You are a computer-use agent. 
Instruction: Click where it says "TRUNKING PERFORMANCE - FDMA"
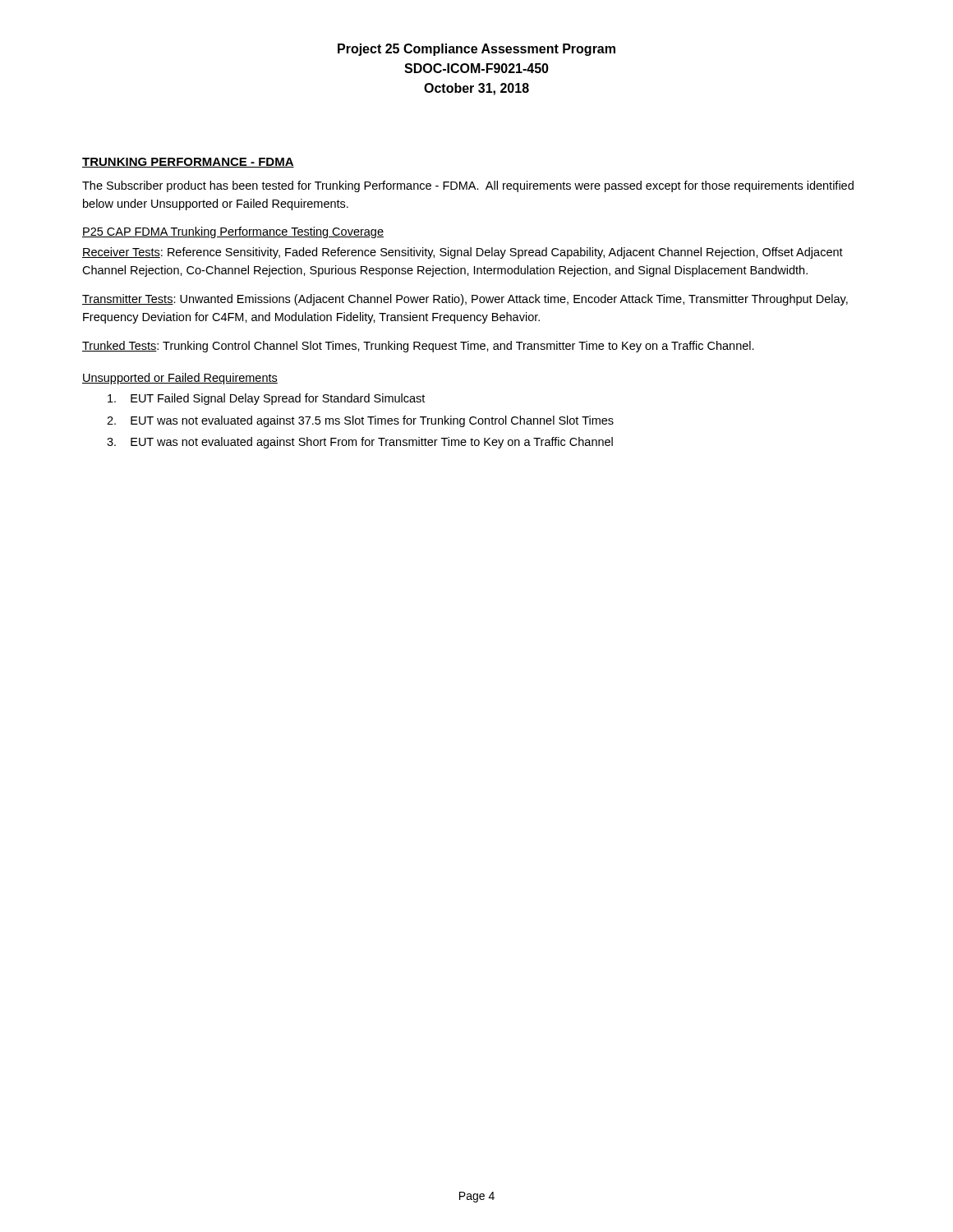188,161
